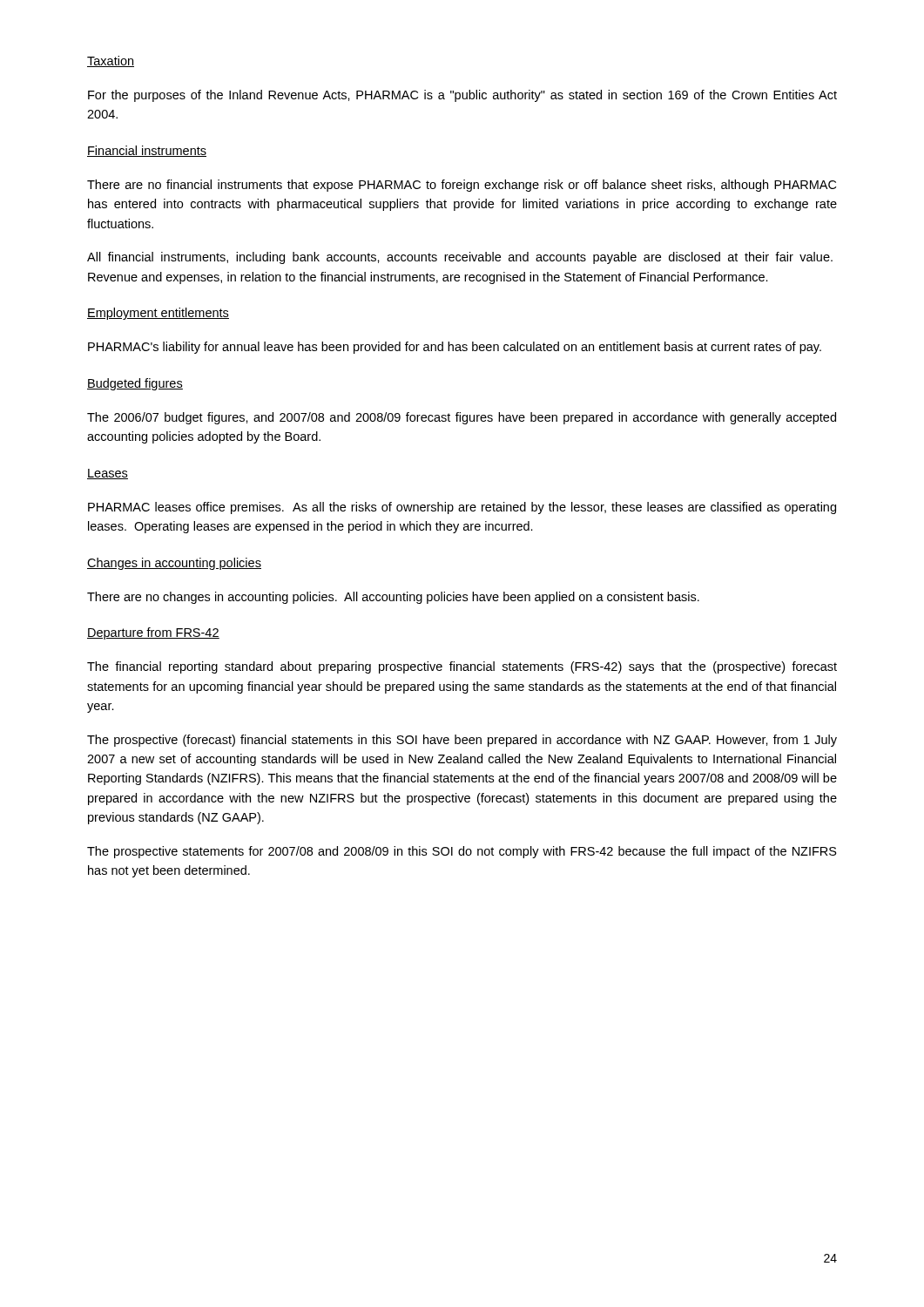Point to the element starting "Departure from FRS-42"
This screenshot has height=1307, width=924.
coord(153,633)
